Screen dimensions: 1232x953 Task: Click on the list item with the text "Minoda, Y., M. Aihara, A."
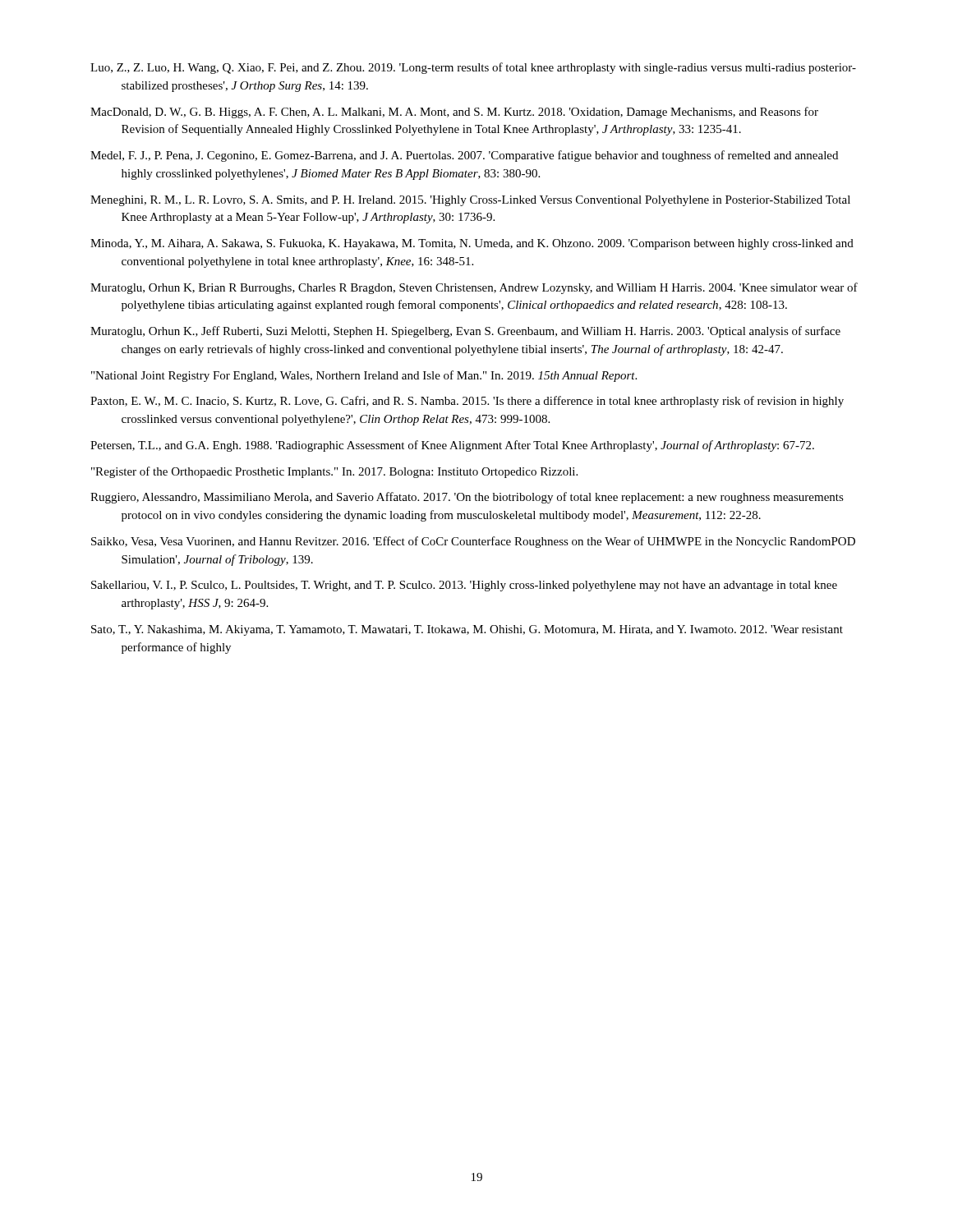click(476, 253)
